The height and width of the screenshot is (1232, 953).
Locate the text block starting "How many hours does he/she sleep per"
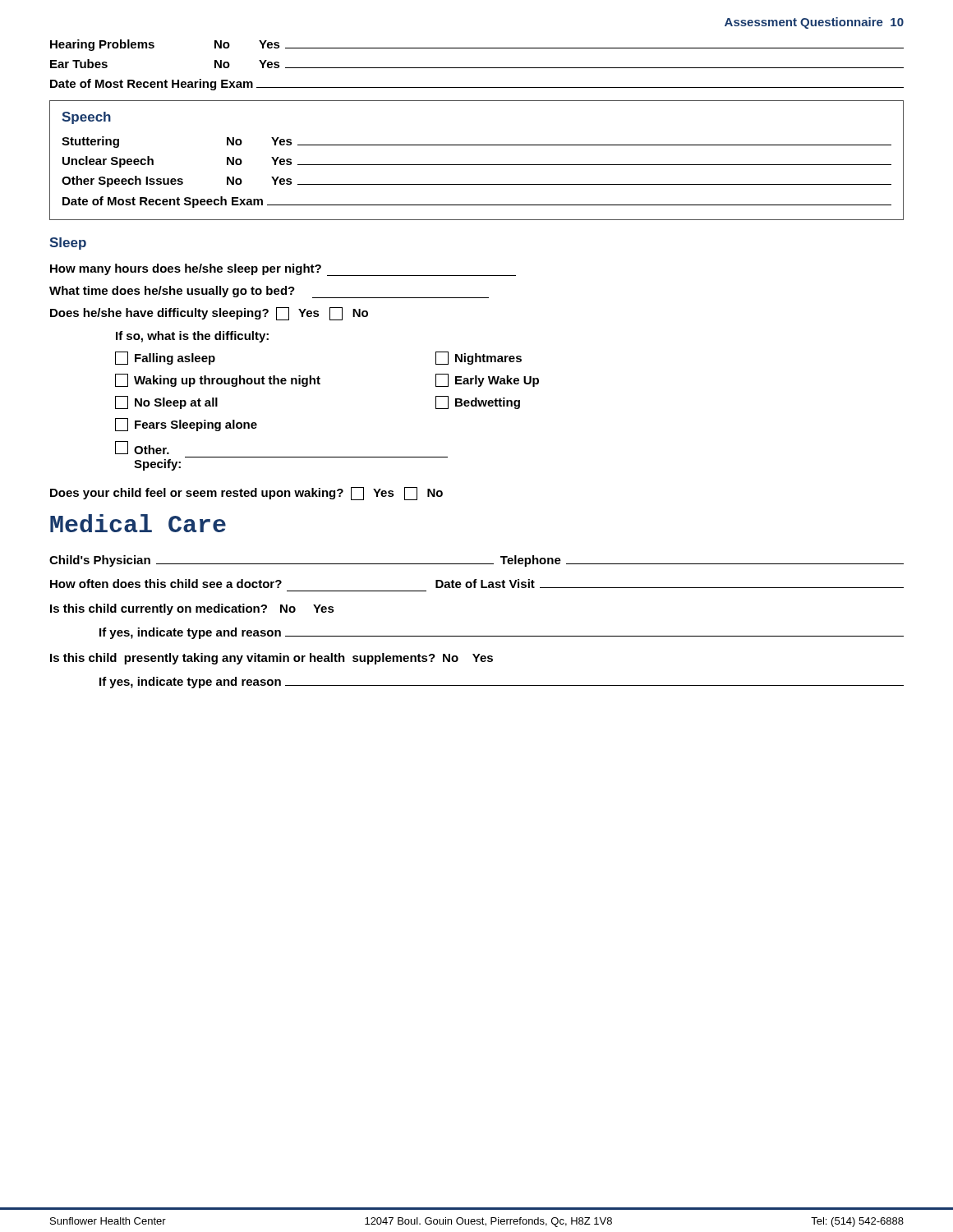point(283,269)
